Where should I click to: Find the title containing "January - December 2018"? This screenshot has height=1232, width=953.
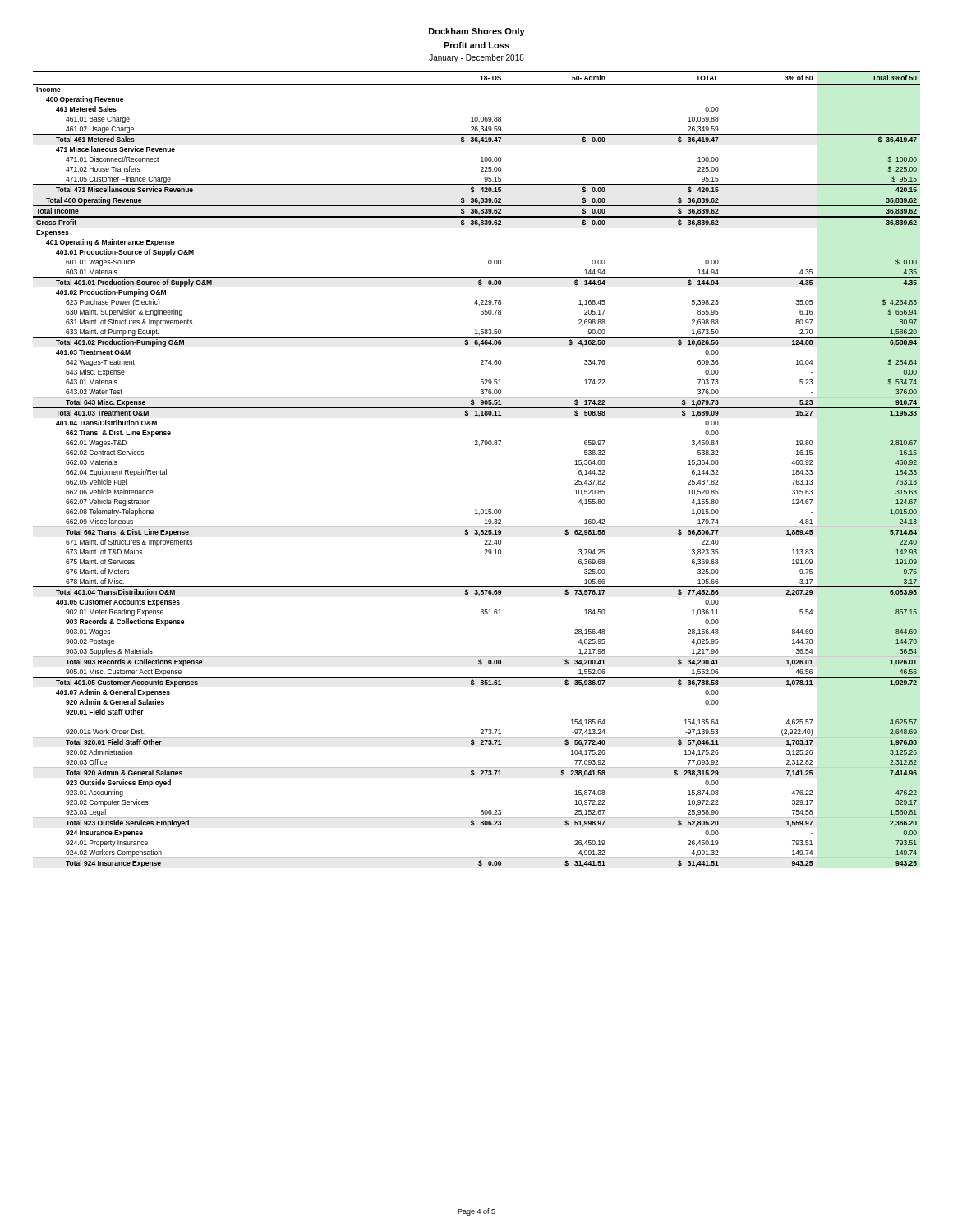click(476, 58)
